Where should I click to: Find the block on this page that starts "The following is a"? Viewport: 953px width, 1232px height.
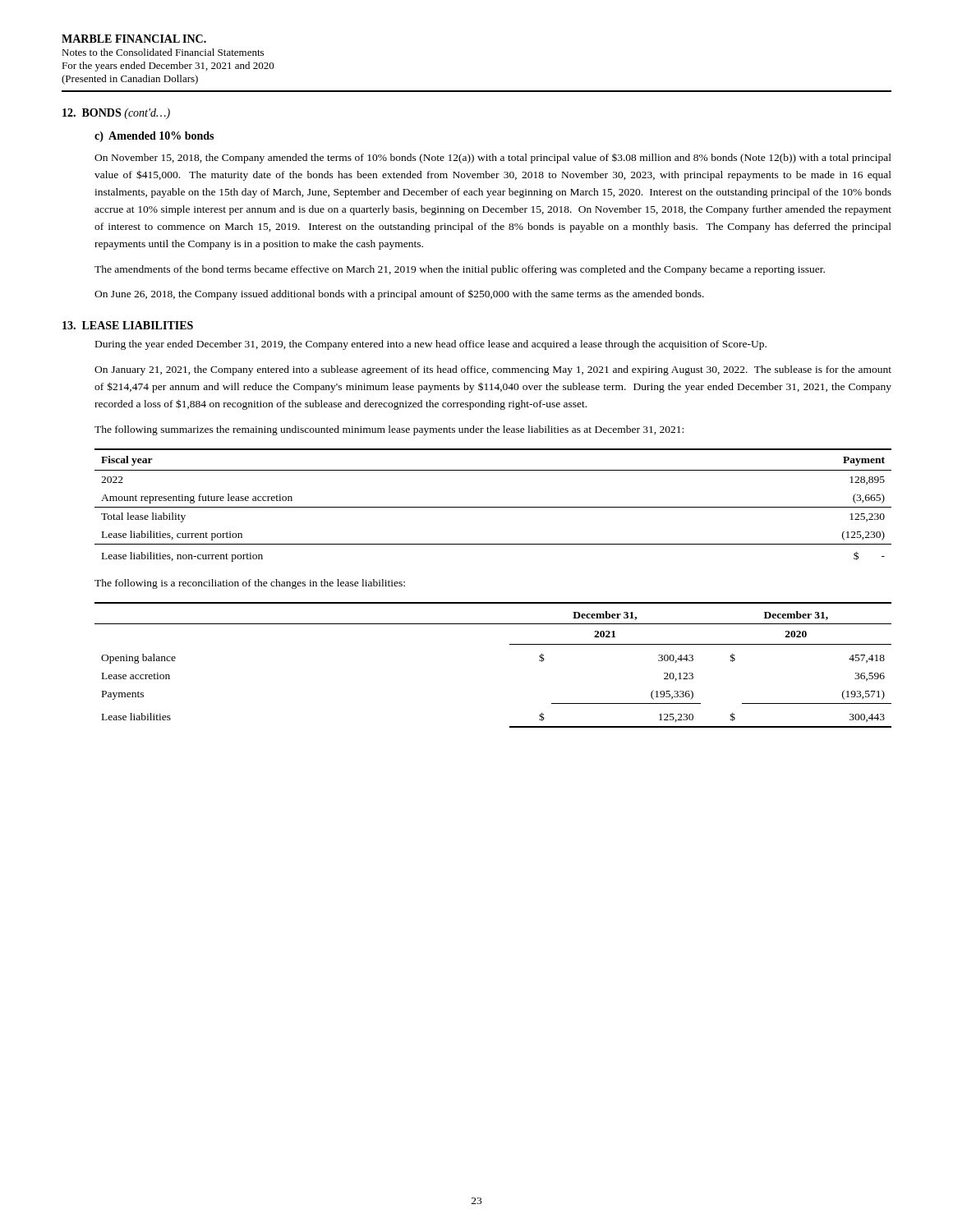[250, 583]
